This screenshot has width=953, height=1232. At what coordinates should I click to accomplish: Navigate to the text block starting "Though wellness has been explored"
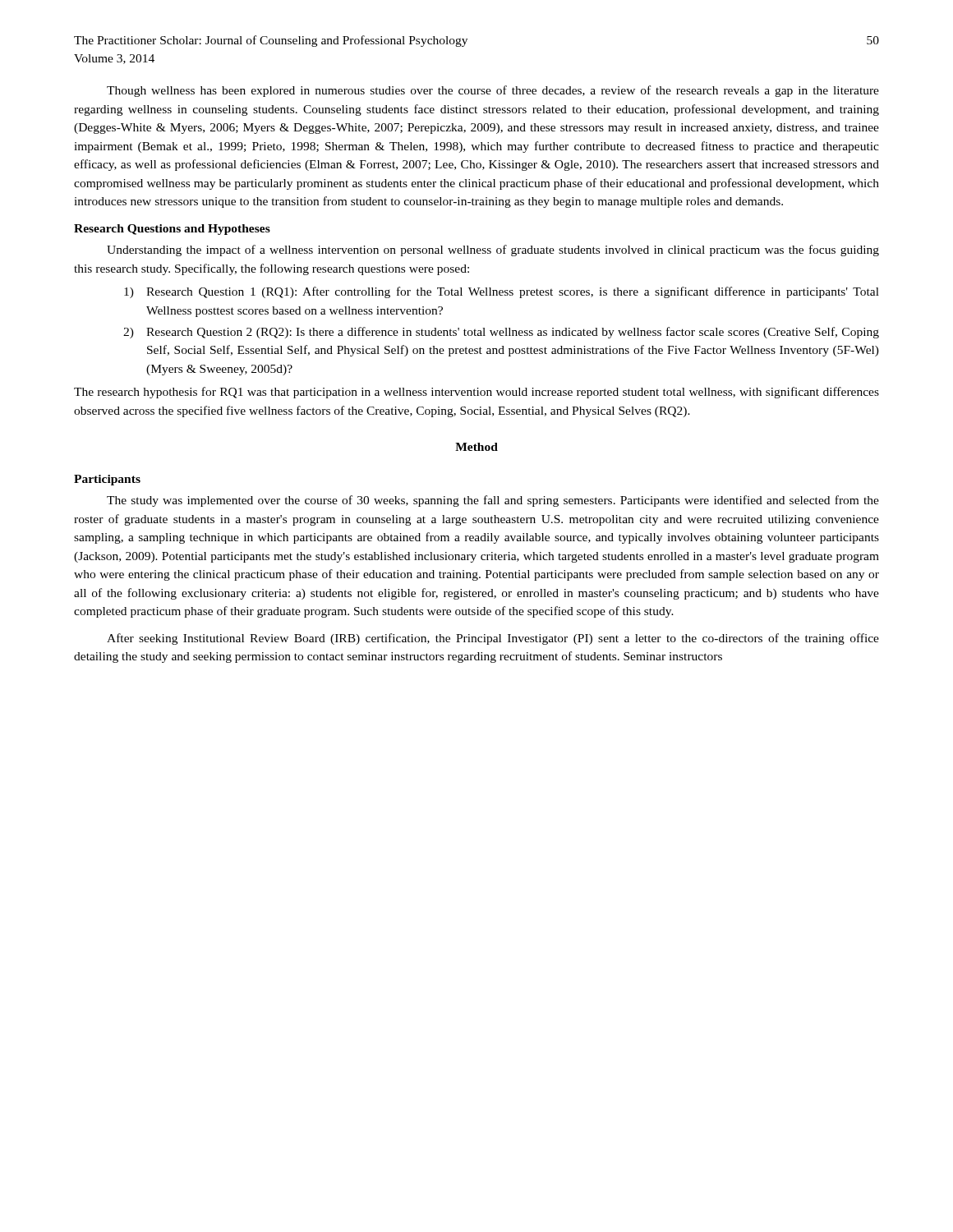tap(476, 146)
